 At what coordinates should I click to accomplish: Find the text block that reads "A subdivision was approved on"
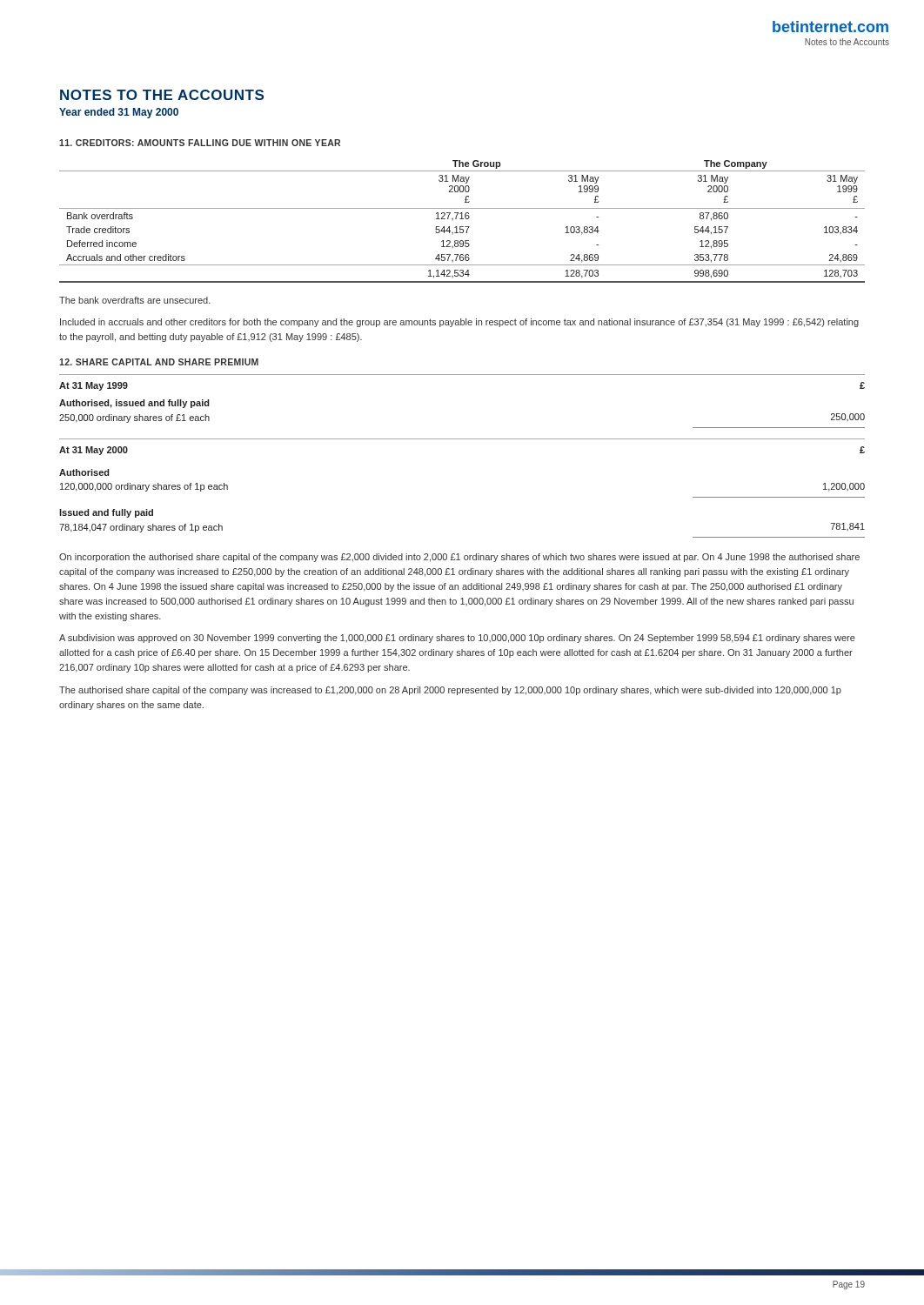462,653
